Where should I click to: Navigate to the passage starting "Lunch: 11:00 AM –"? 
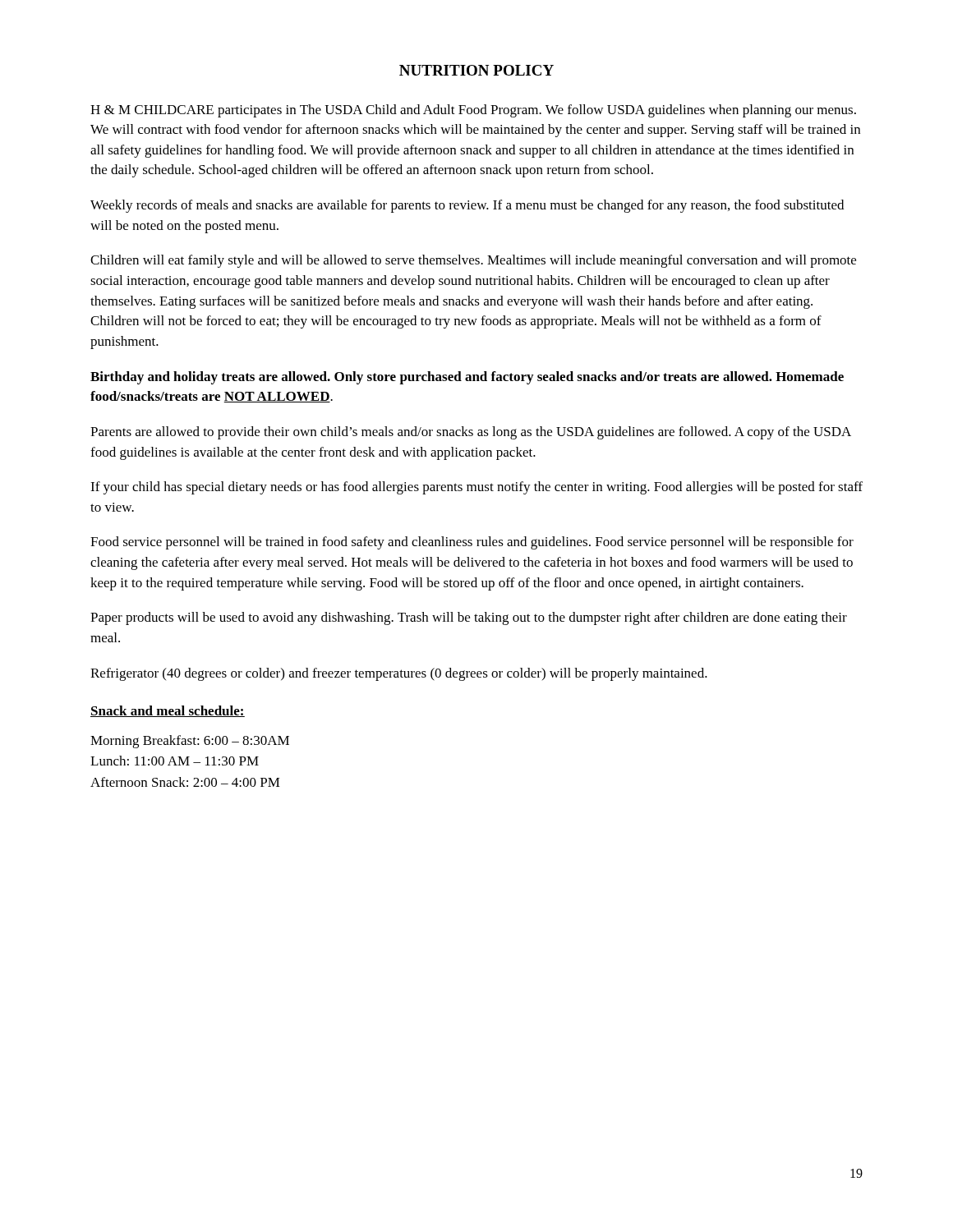click(x=175, y=761)
